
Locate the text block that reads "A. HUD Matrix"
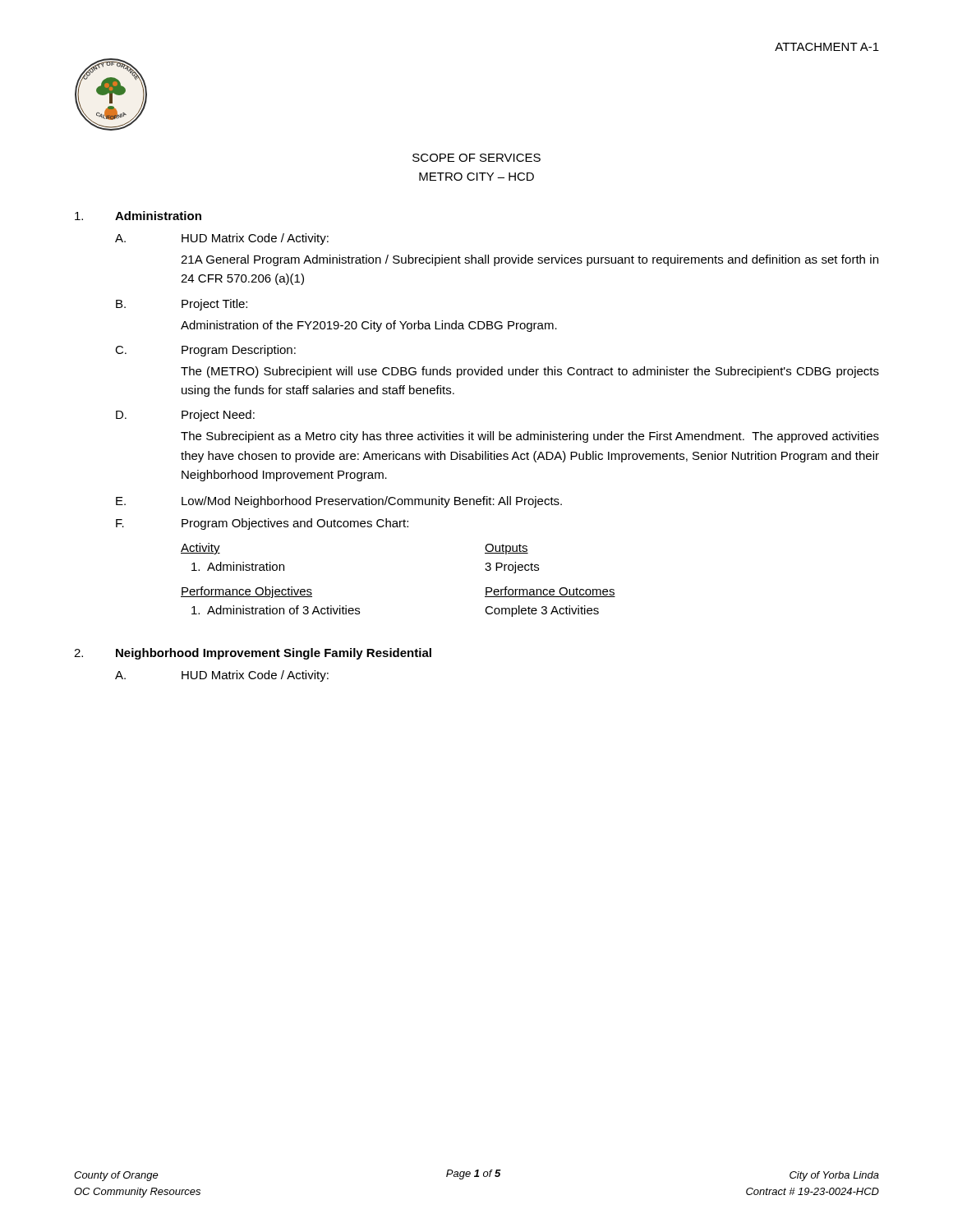click(202, 675)
